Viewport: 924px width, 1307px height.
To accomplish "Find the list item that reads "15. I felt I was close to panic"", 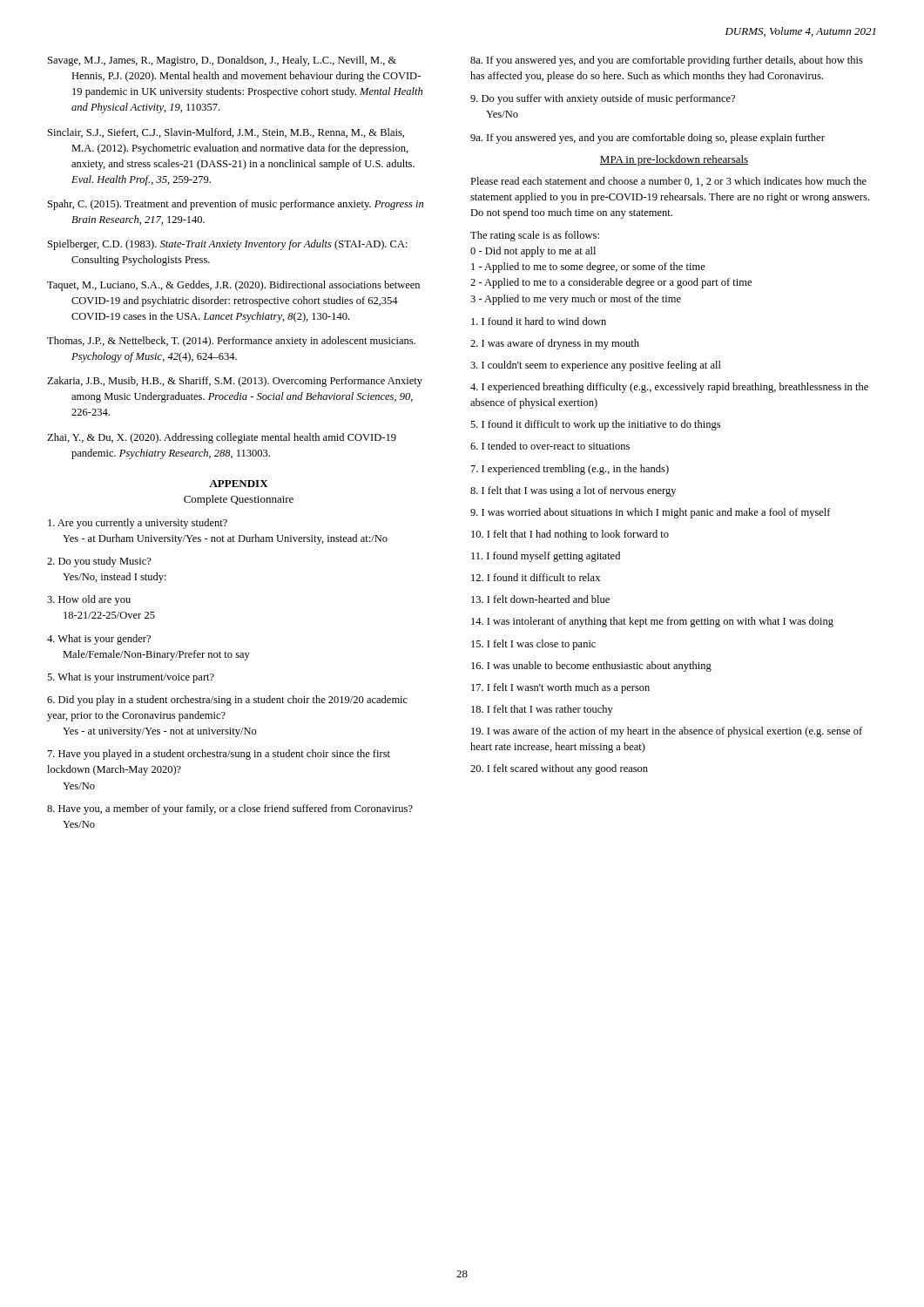I will click(x=533, y=644).
